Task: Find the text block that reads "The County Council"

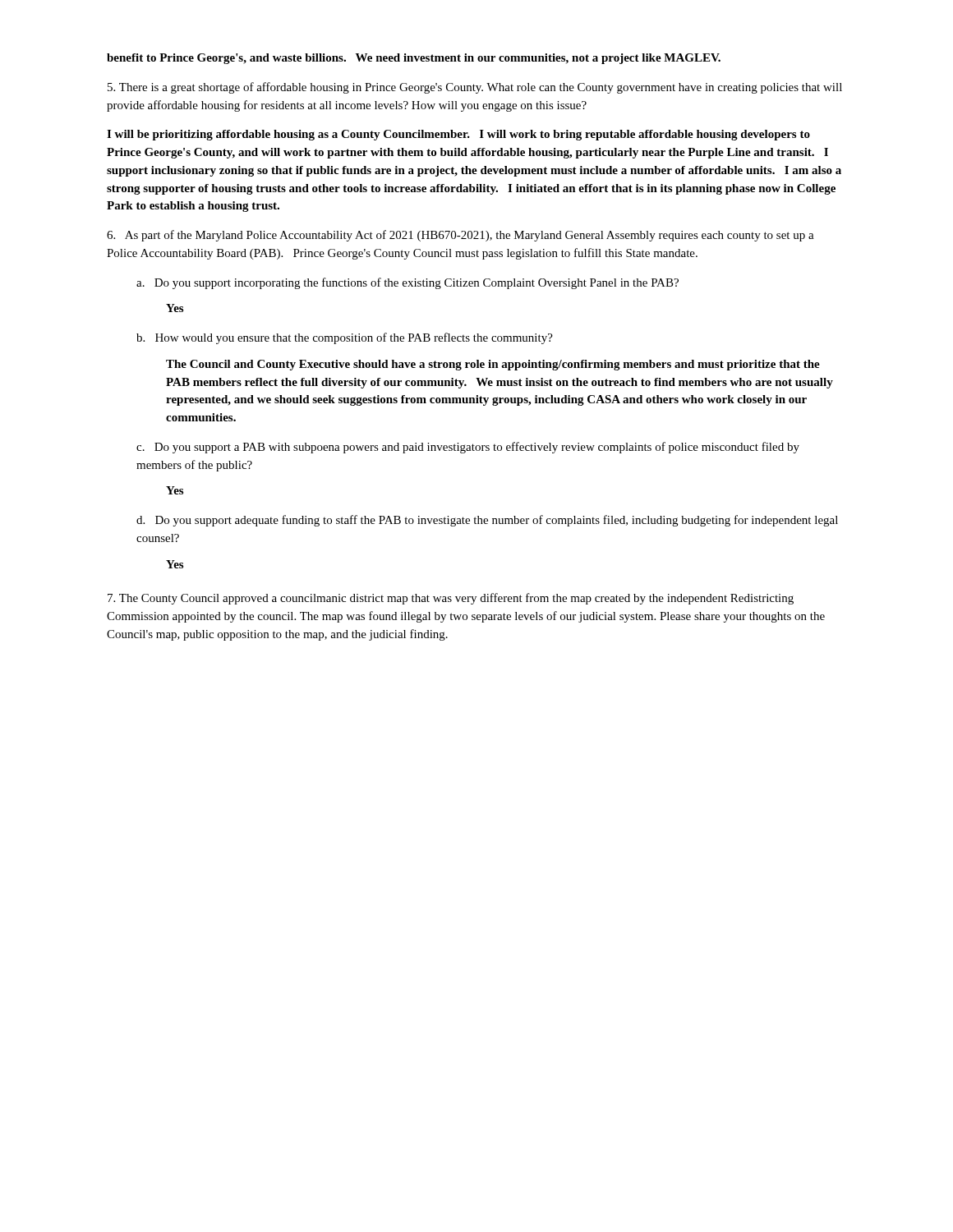Action: 466,616
